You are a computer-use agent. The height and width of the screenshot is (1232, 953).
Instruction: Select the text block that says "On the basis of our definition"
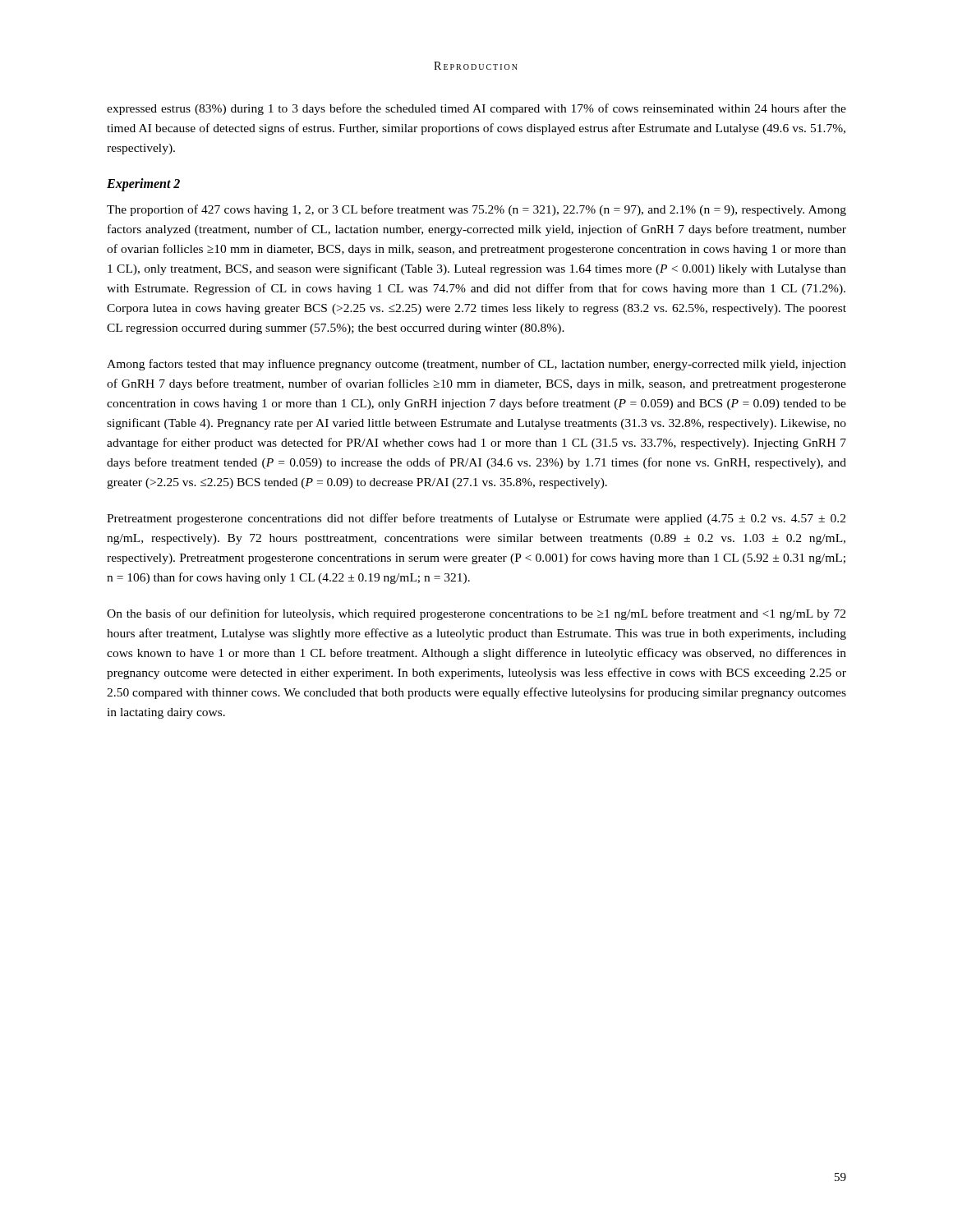(476, 662)
